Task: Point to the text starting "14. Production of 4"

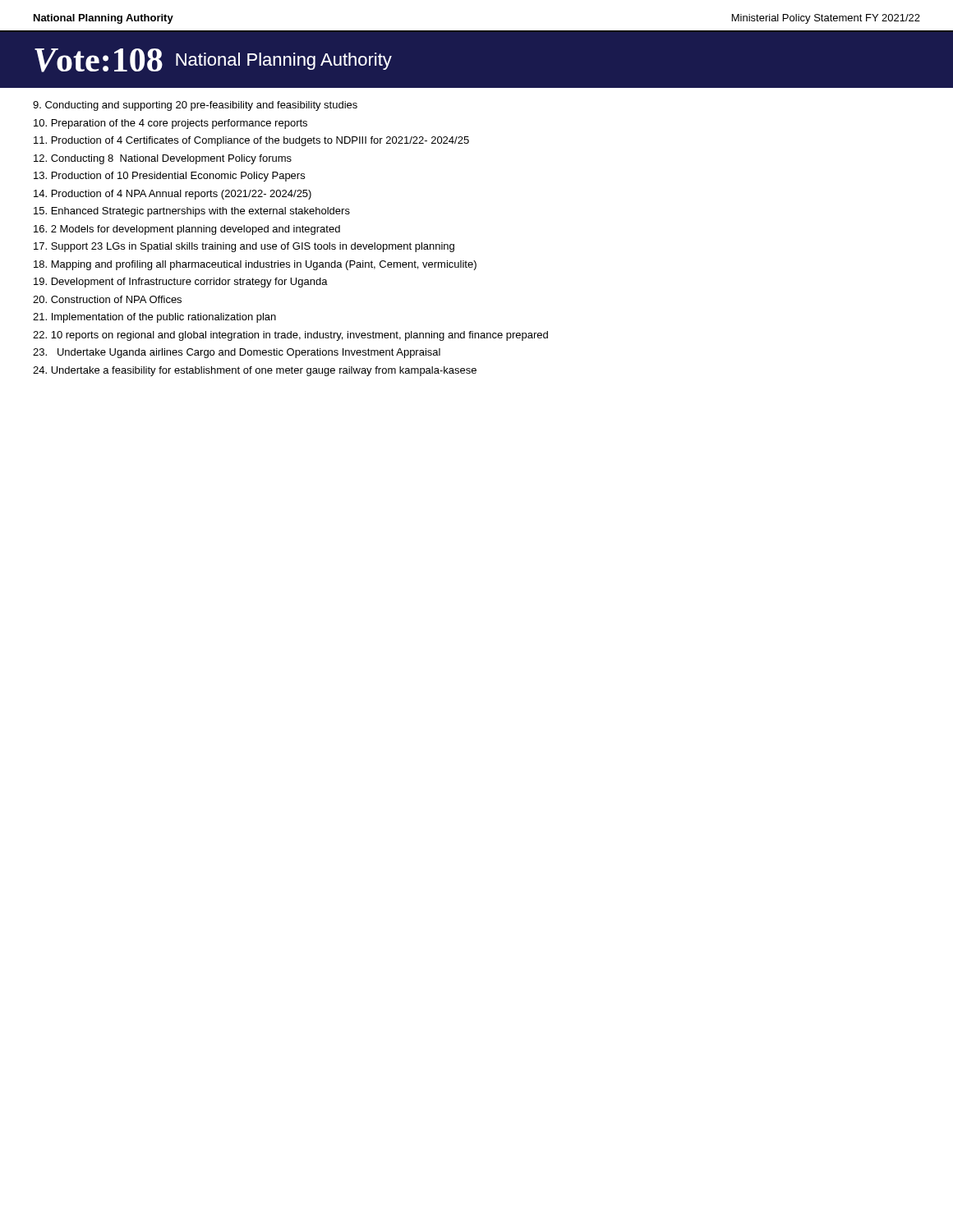Action: pos(172,193)
